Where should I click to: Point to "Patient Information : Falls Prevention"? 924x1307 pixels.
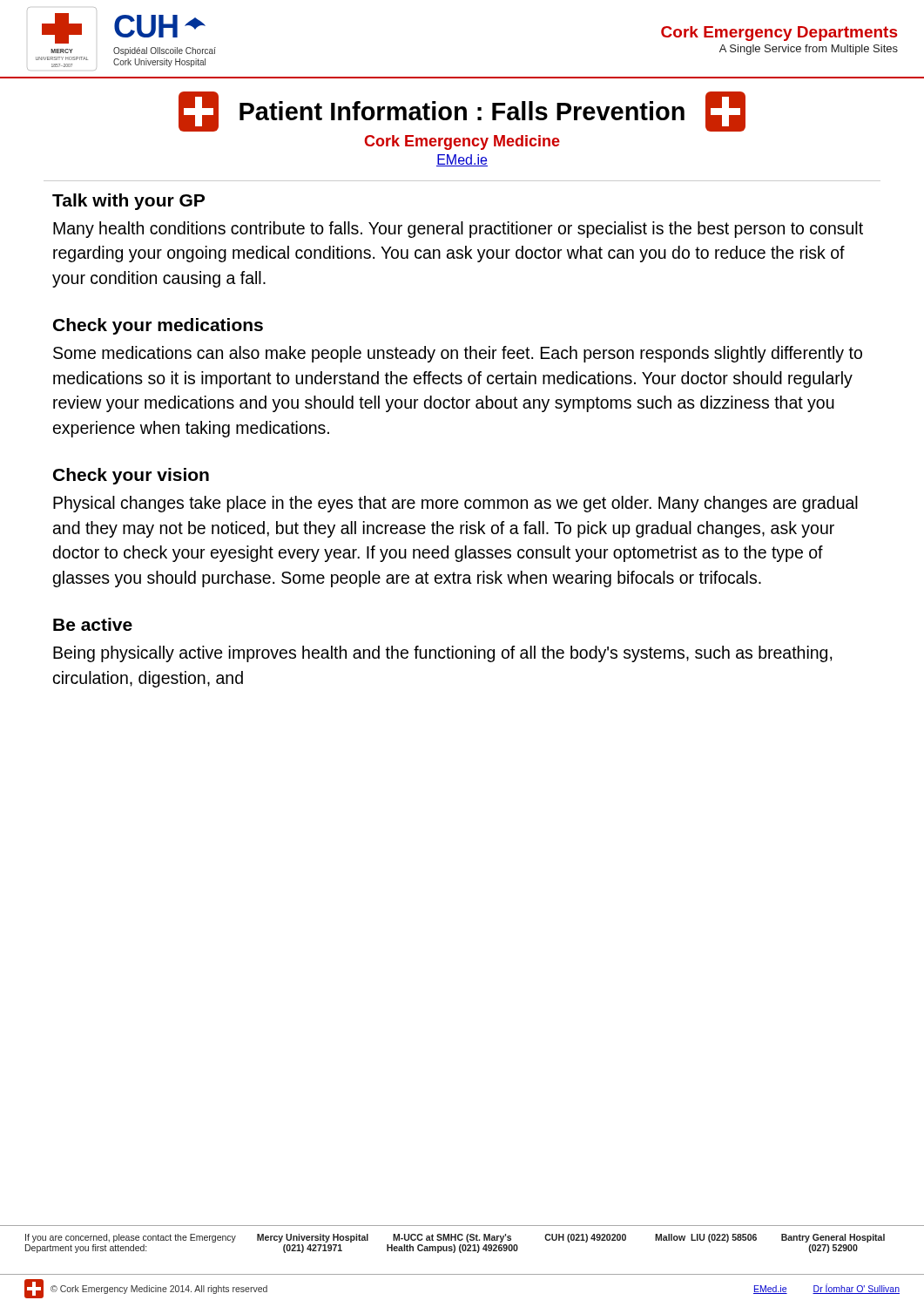[462, 112]
